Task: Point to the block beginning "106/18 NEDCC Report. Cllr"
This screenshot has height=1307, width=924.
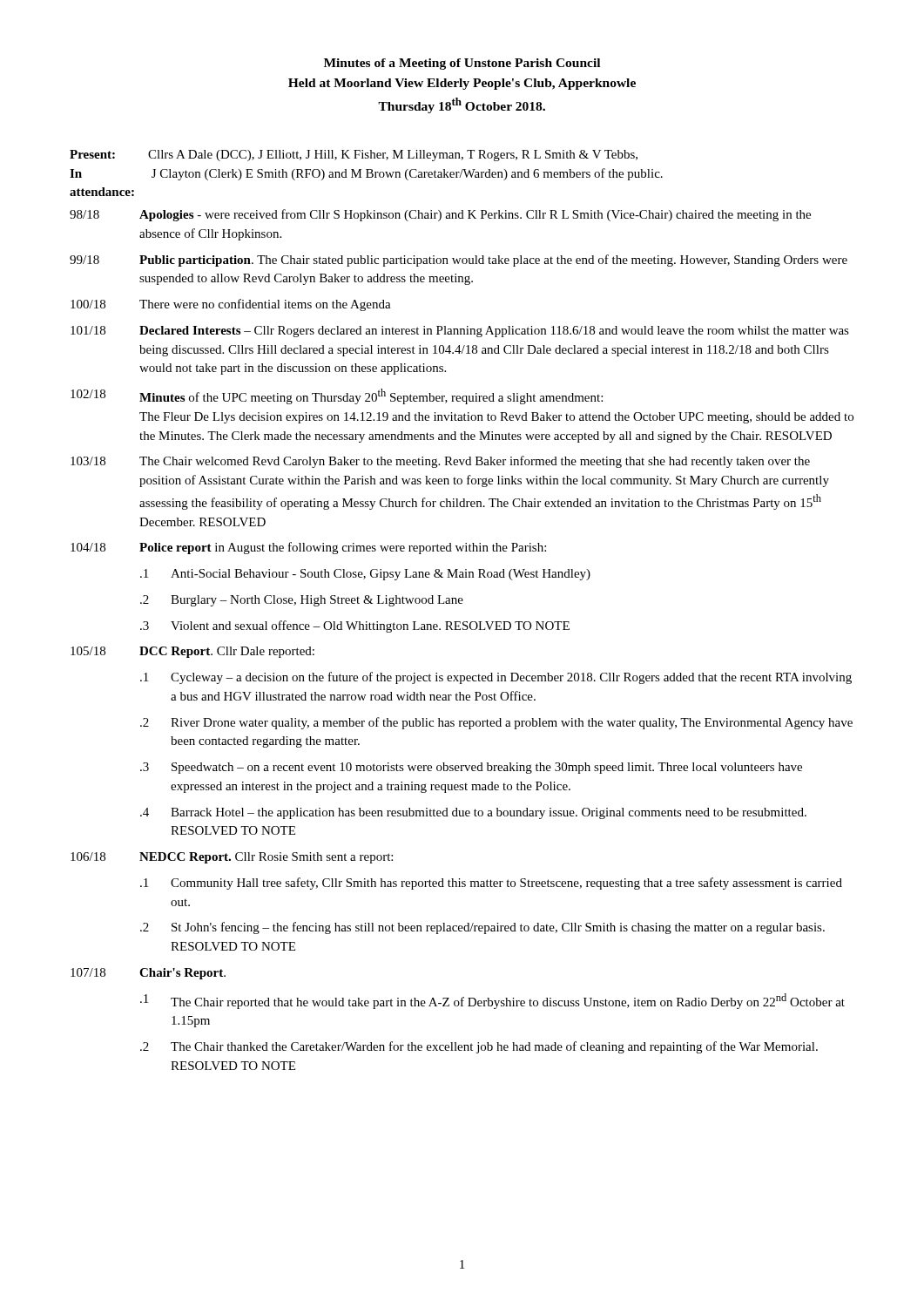Action: tap(232, 858)
